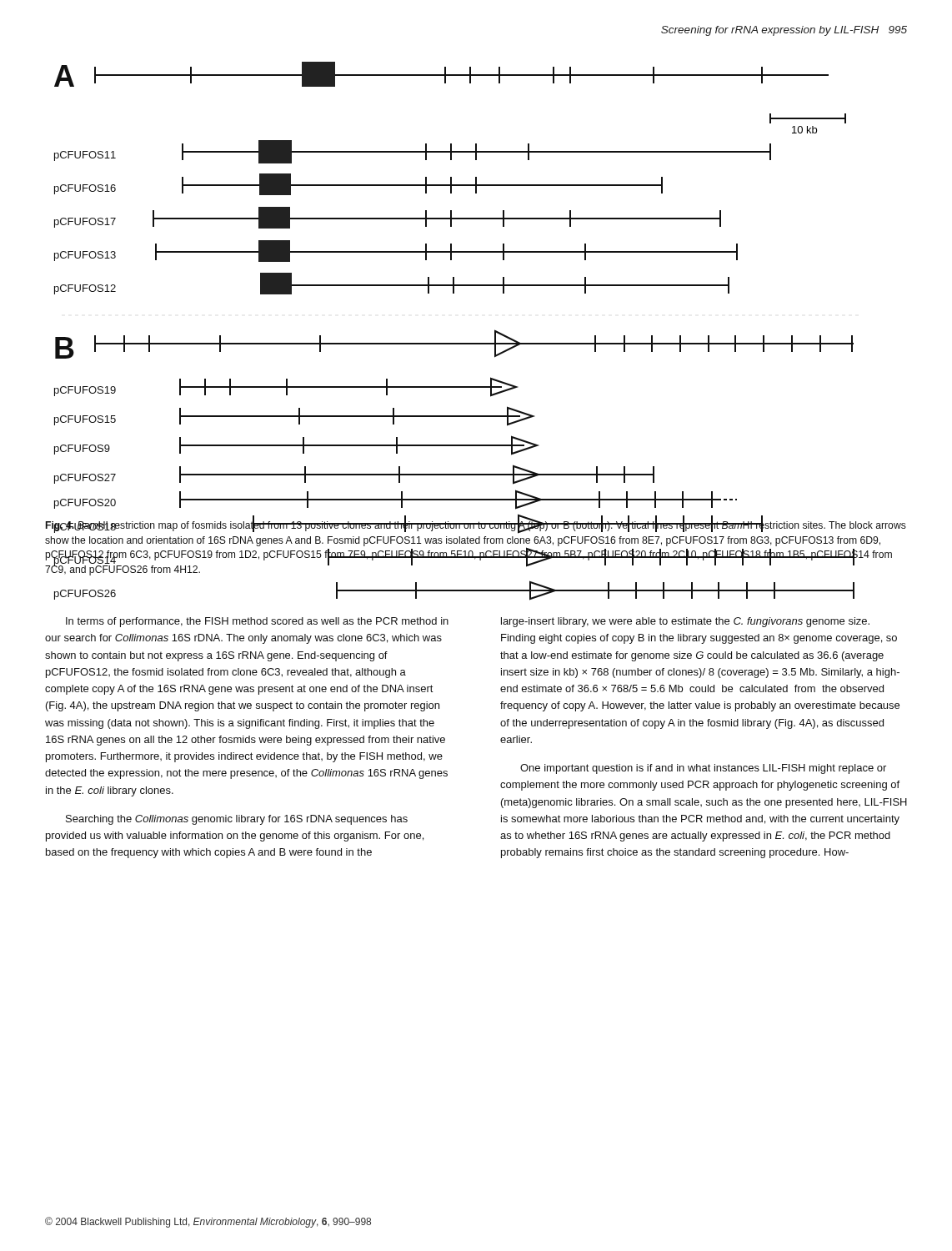This screenshot has height=1251, width=952.
Task: Click the passage that begins "In terms of performance, the FISH"
Action: pyautogui.click(x=248, y=737)
